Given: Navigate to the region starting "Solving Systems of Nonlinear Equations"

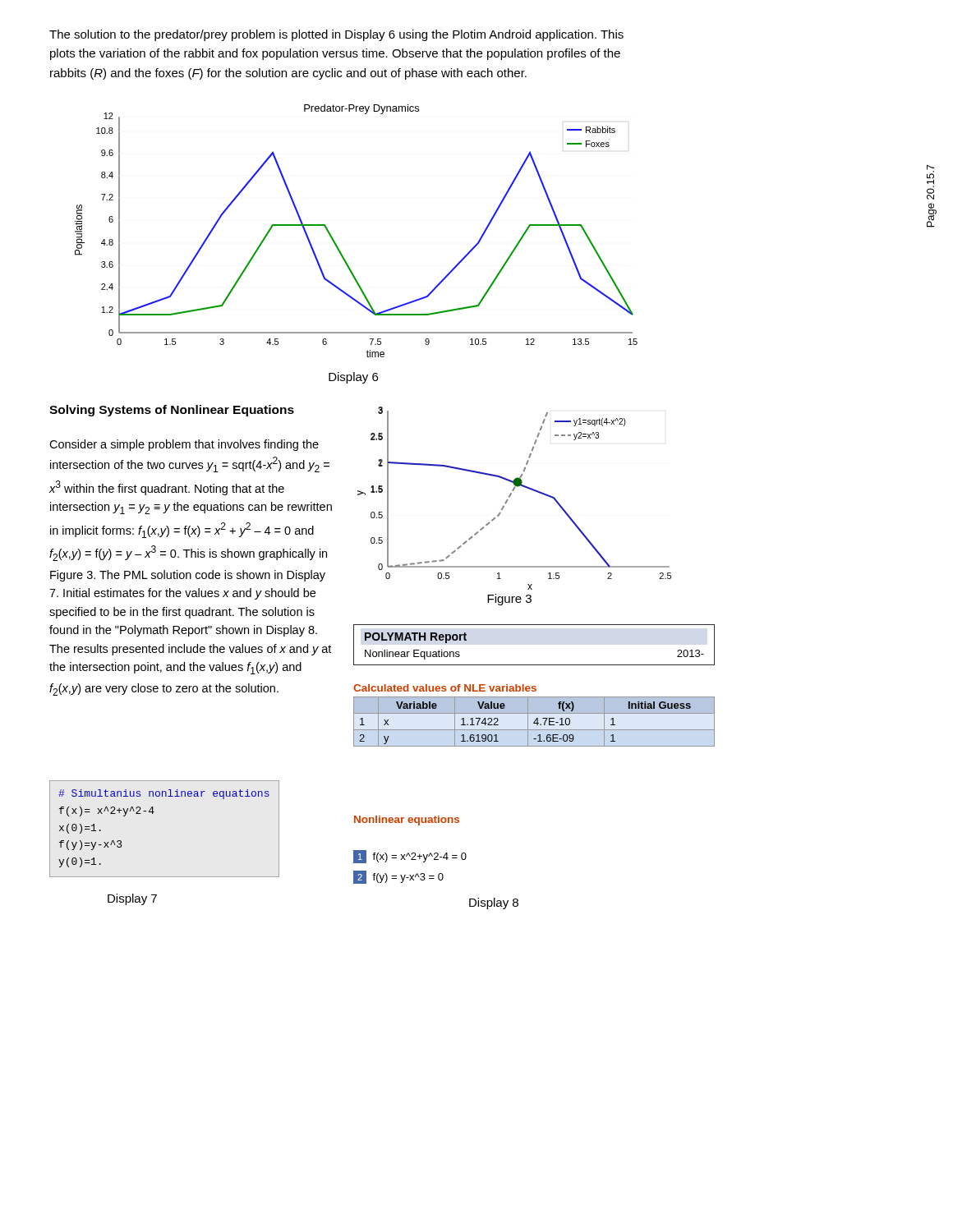Looking at the screenshot, I should [x=172, y=409].
